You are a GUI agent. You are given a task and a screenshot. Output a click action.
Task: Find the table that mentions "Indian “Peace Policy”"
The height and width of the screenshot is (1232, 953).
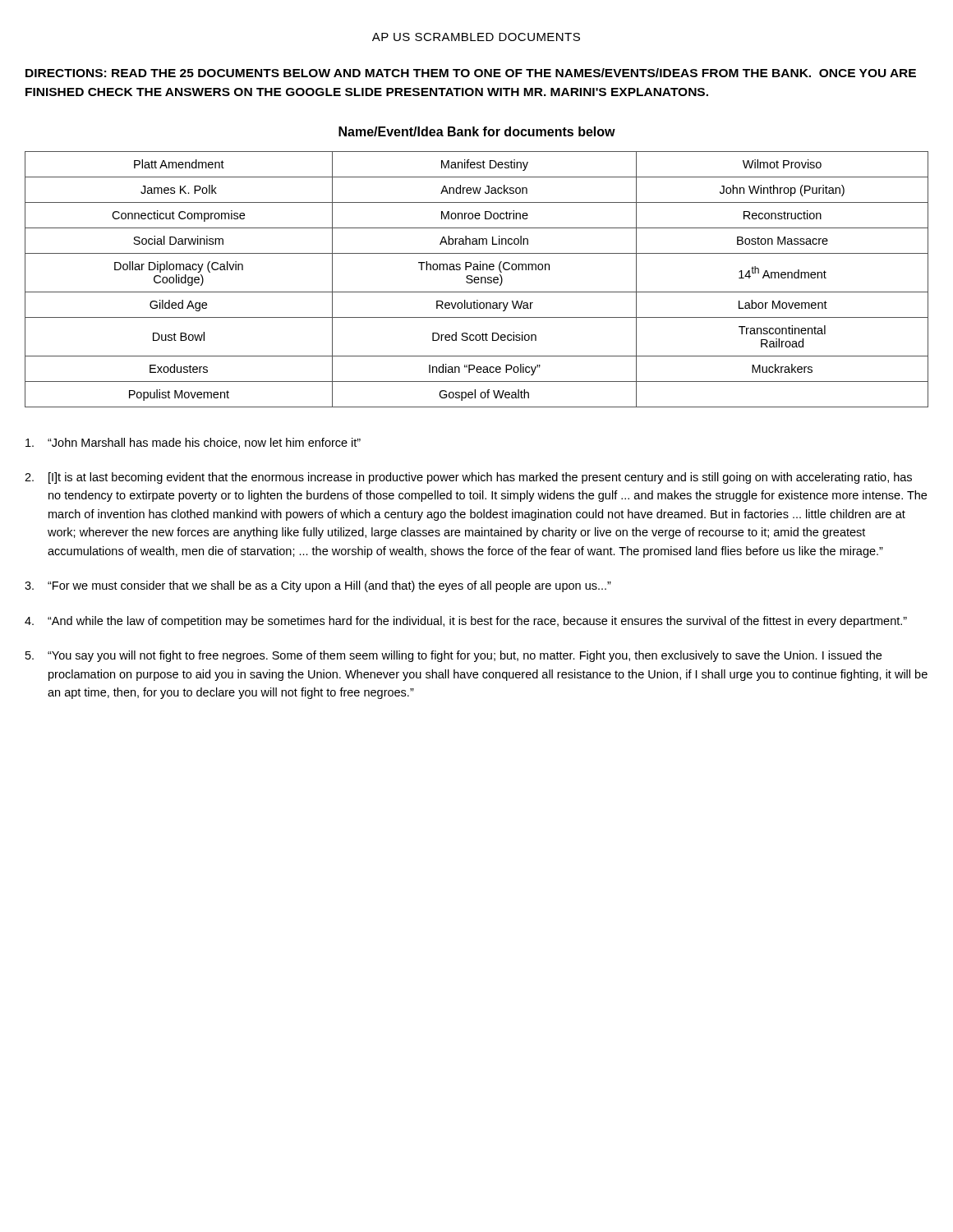[x=476, y=279]
